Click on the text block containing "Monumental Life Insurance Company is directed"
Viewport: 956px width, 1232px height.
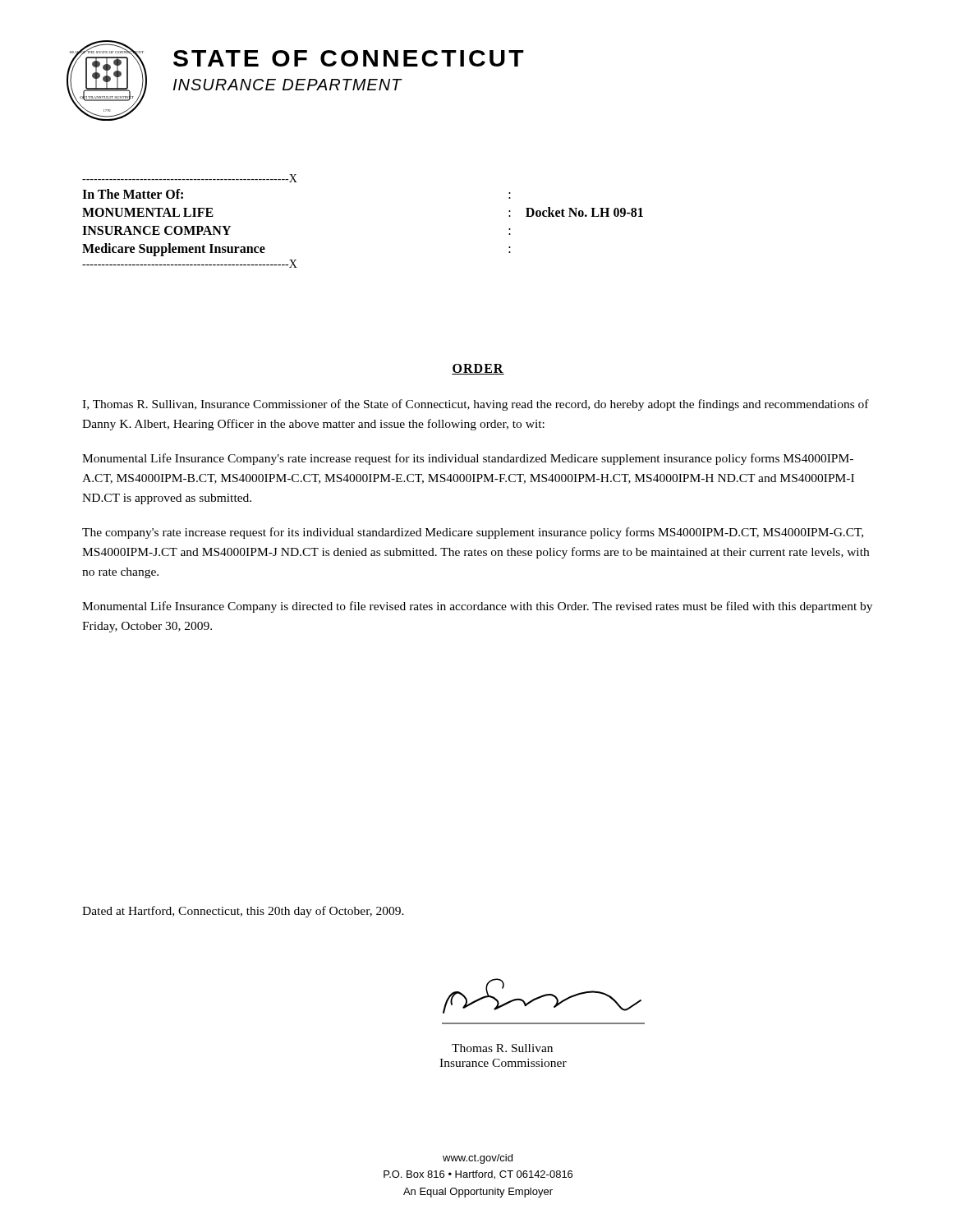tap(477, 616)
